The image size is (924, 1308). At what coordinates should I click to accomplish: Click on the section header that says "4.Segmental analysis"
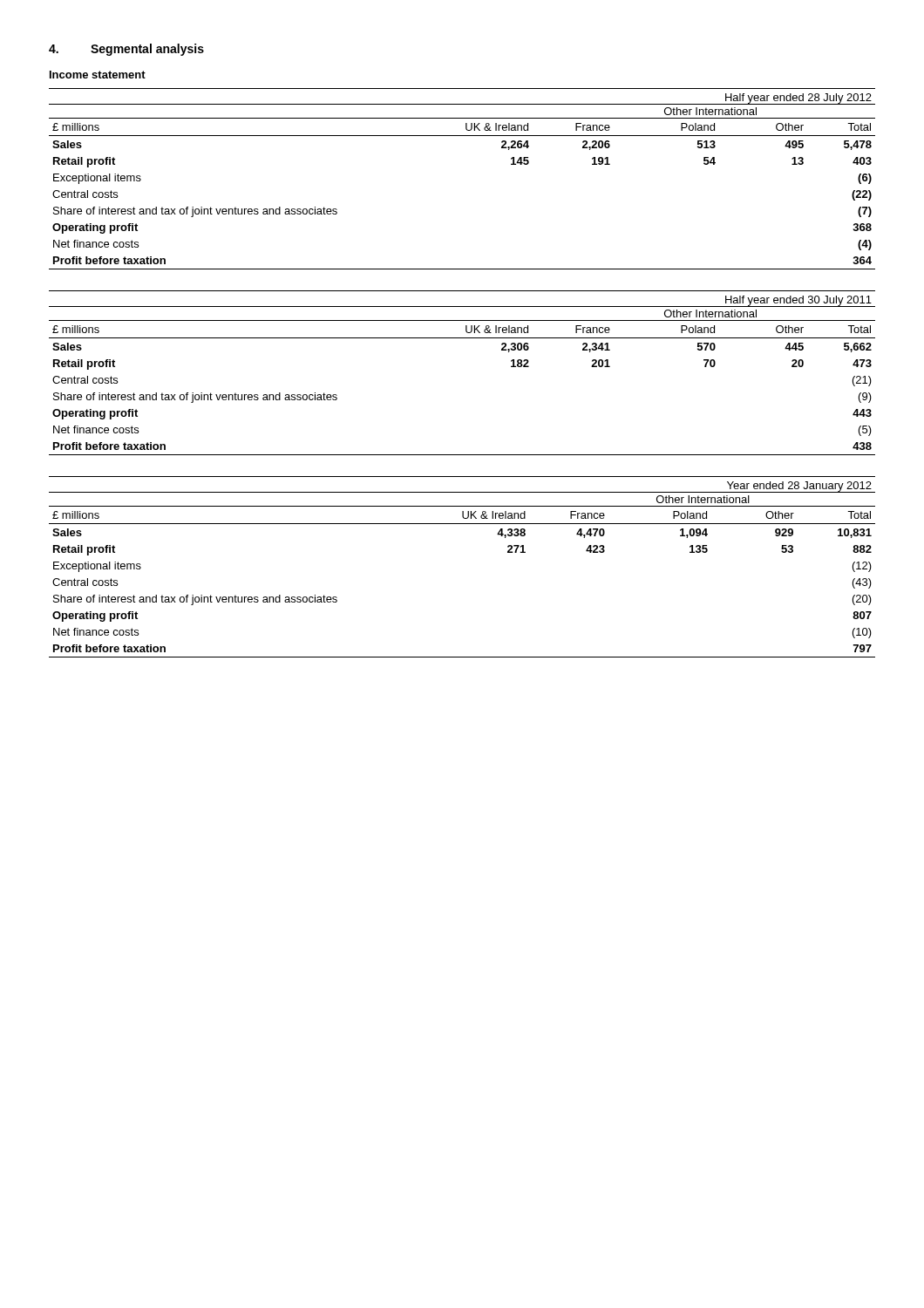[x=126, y=49]
